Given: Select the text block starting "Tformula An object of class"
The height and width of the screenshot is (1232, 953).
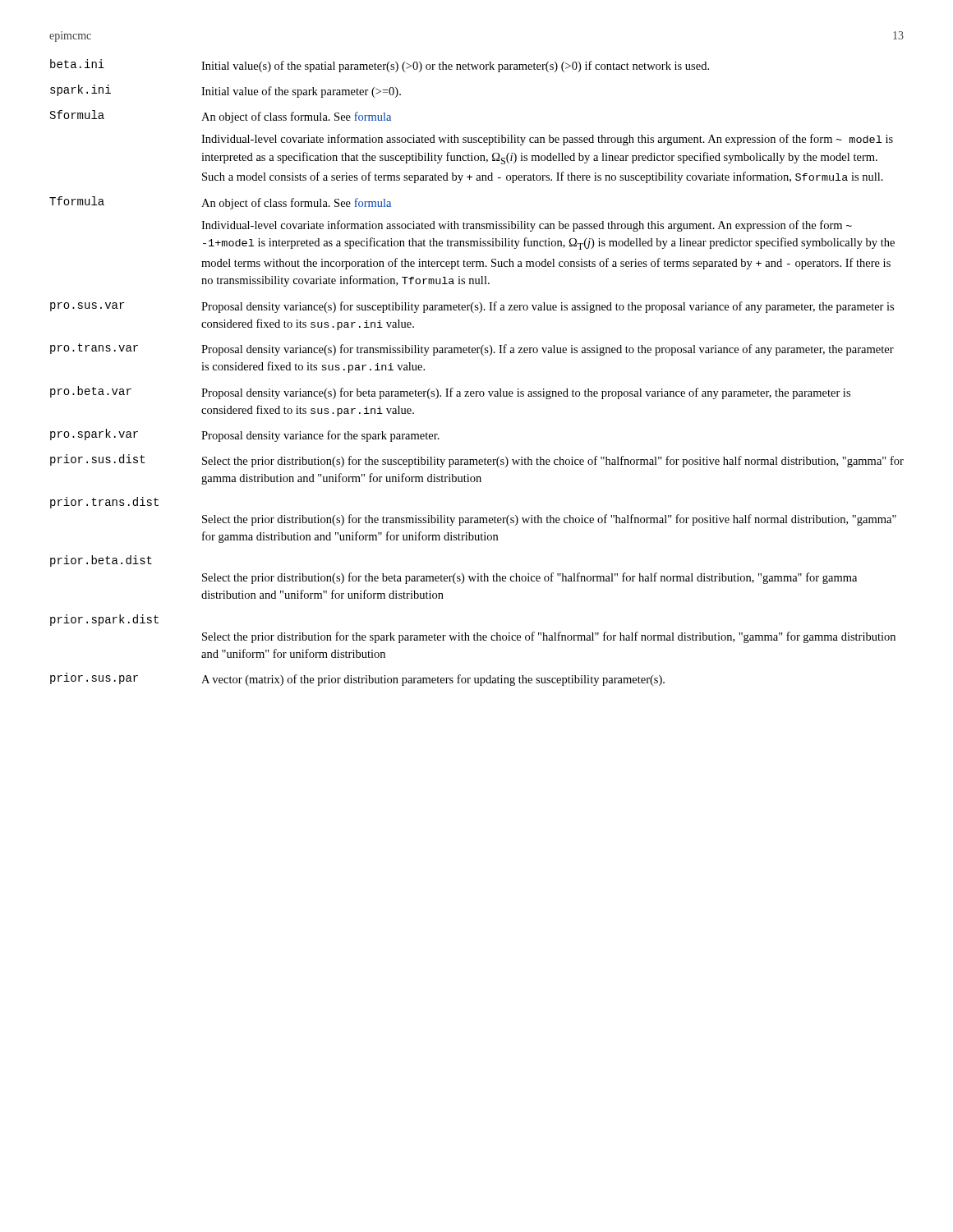Looking at the screenshot, I should coord(476,242).
